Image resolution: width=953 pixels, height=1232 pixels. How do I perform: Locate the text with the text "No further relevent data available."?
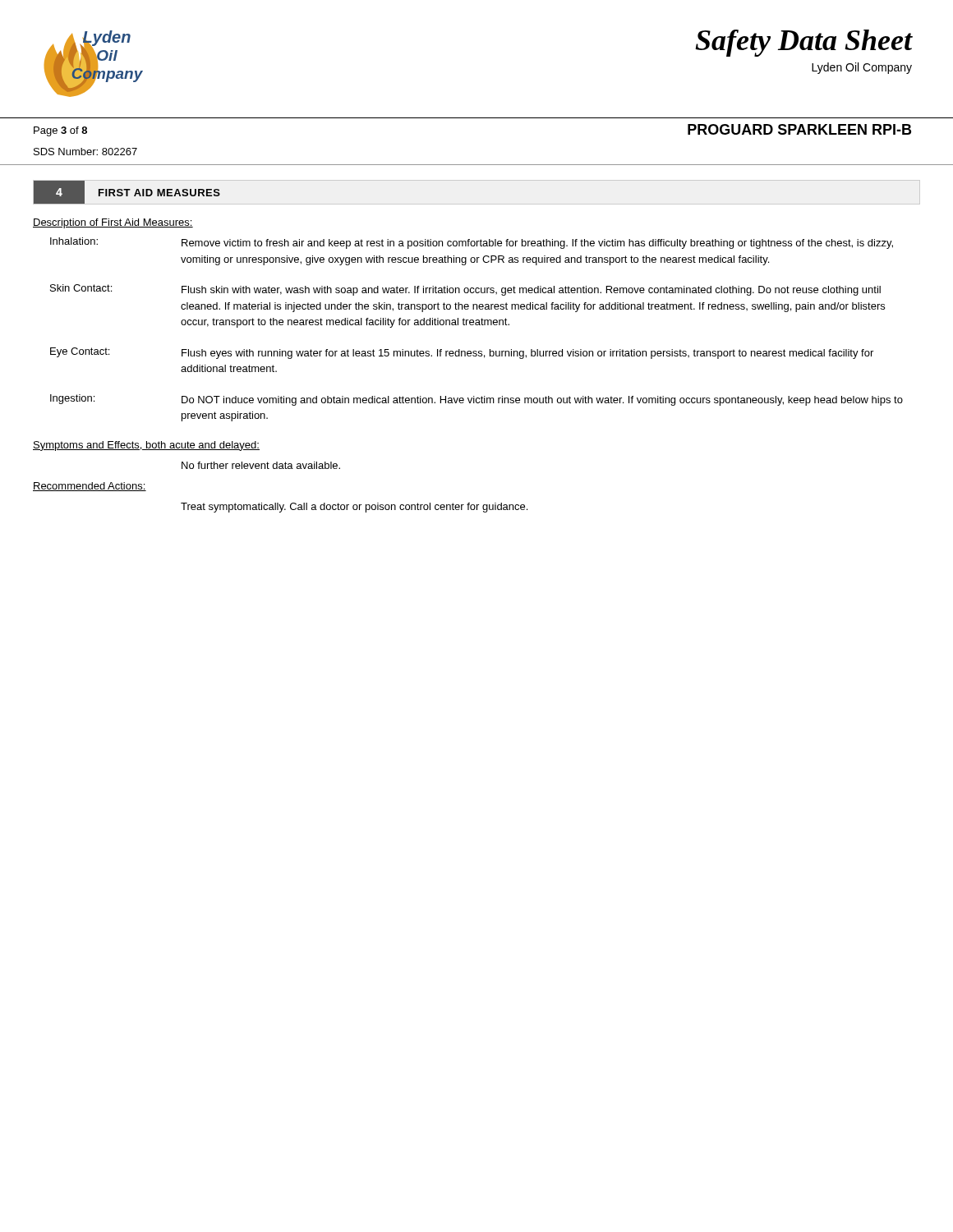[x=261, y=465]
